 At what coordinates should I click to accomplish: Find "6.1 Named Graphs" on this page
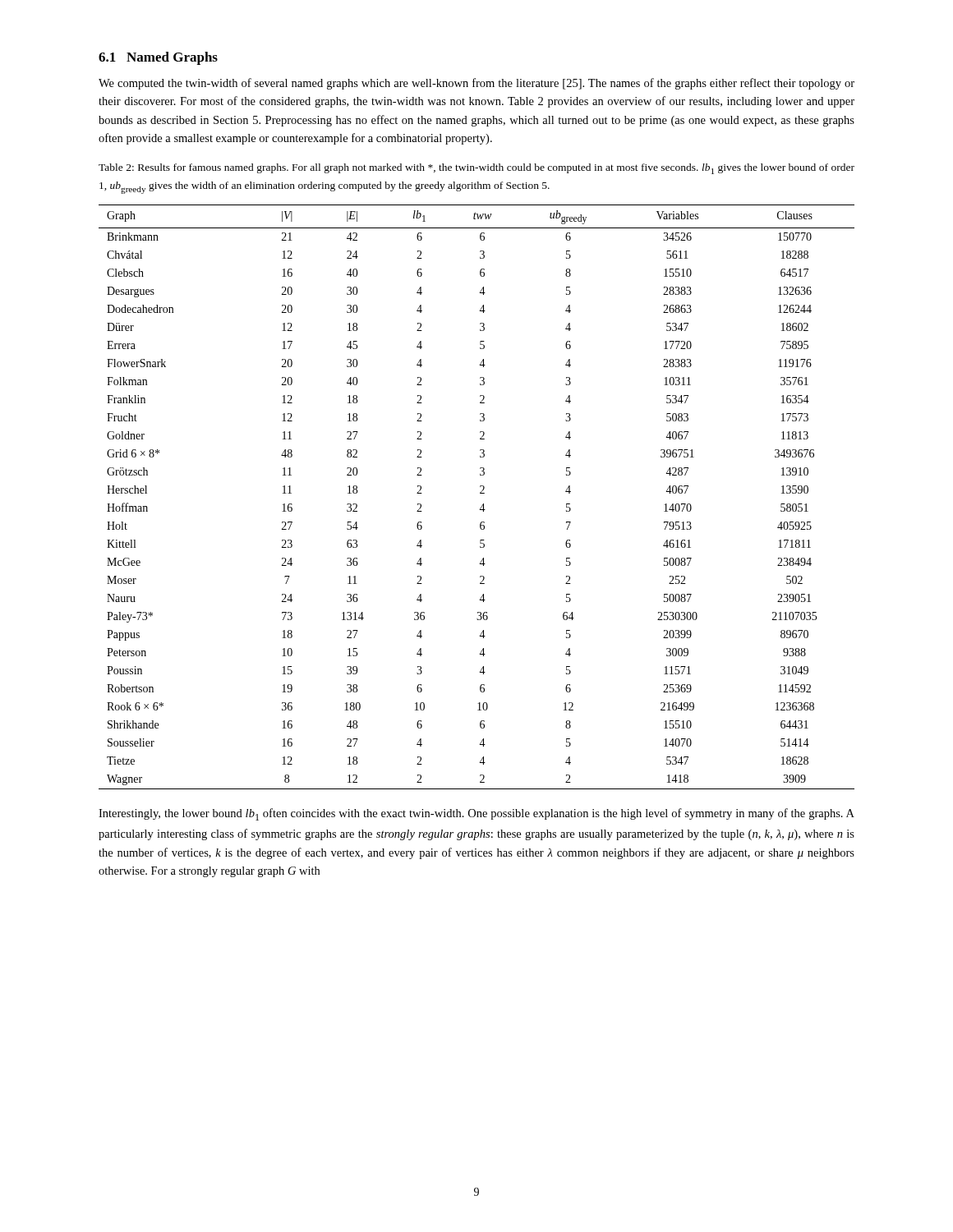pyautogui.click(x=158, y=57)
